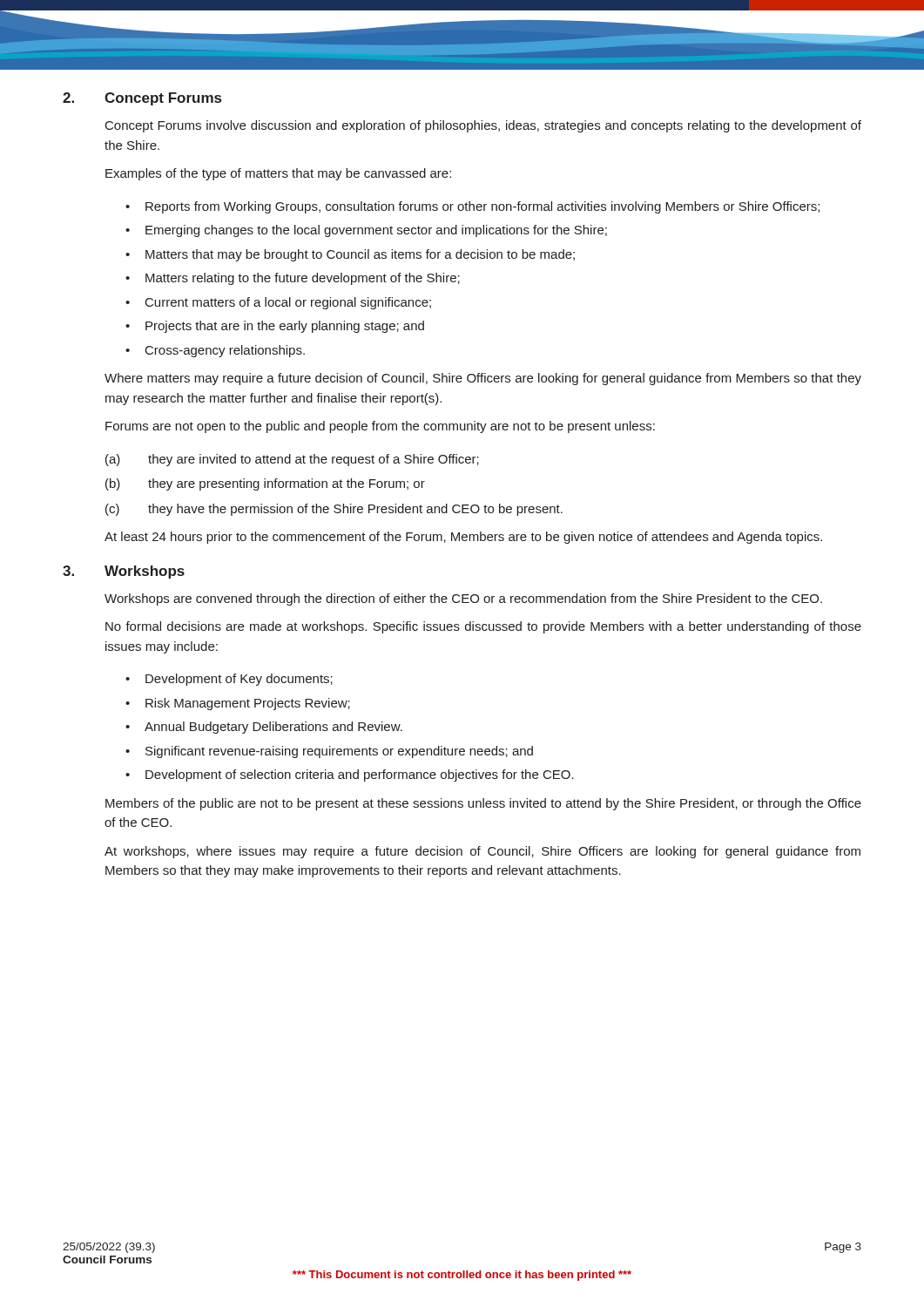924x1307 pixels.
Task: Locate the text block that reads "At least 24 hours"
Action: 464,536
